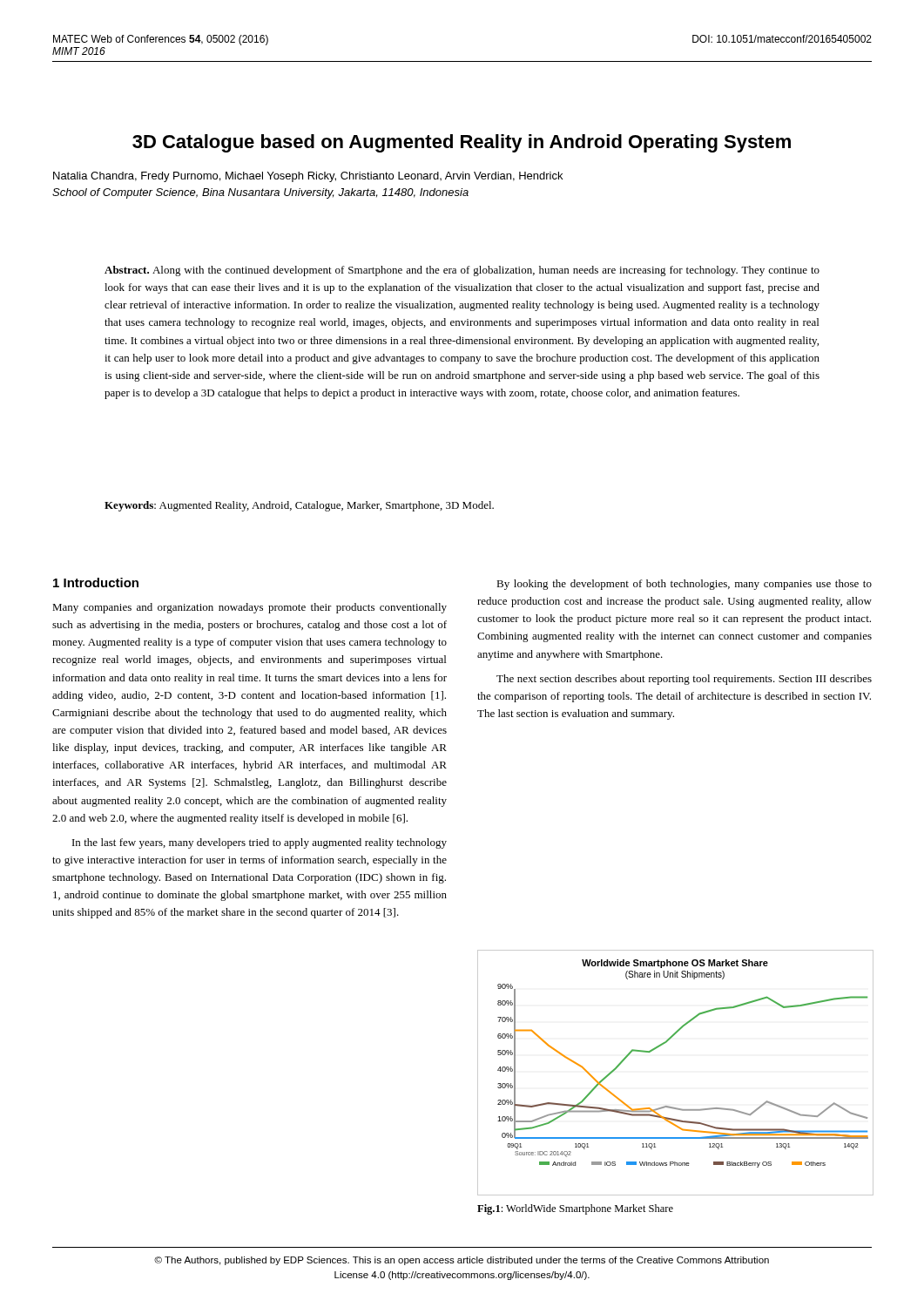Navigate to the region starting "Fig.1: WorldWide Smartphone"

pos(575,1209)
